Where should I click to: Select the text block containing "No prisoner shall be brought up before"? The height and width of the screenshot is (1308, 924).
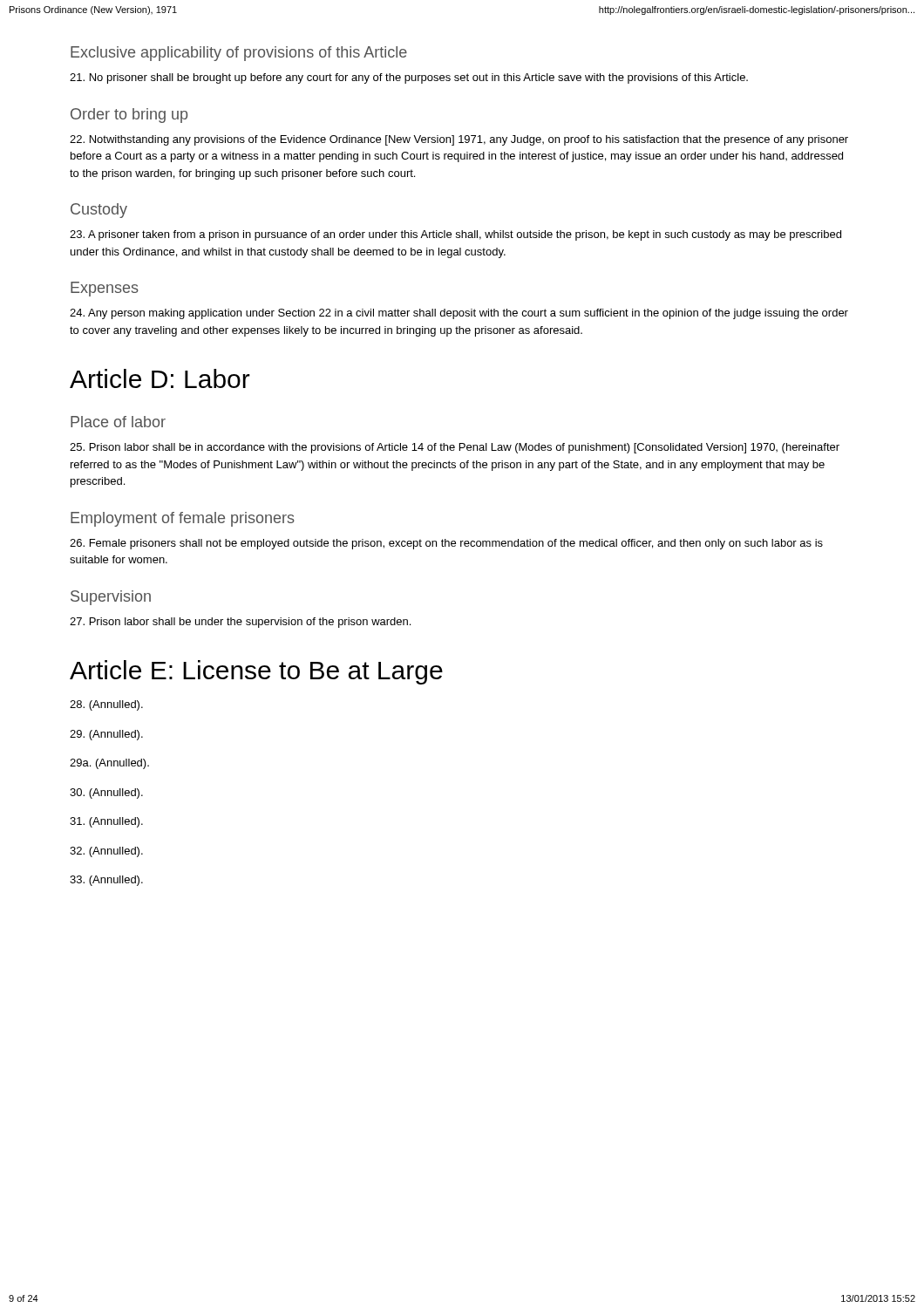(409, 77)
